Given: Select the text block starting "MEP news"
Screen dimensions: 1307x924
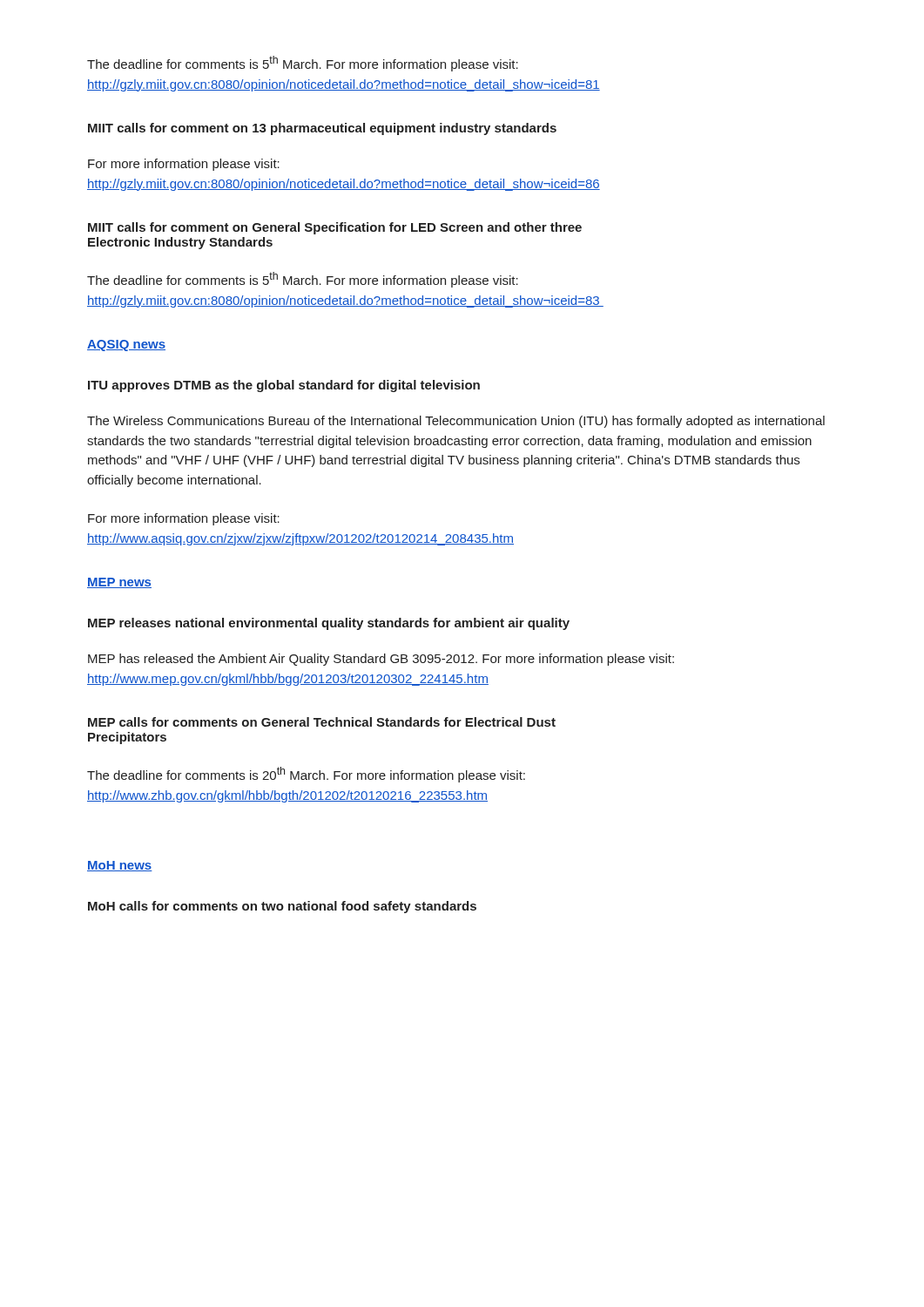Looking at the screenshot, I should pyautogui.click(x=119, y=582).
